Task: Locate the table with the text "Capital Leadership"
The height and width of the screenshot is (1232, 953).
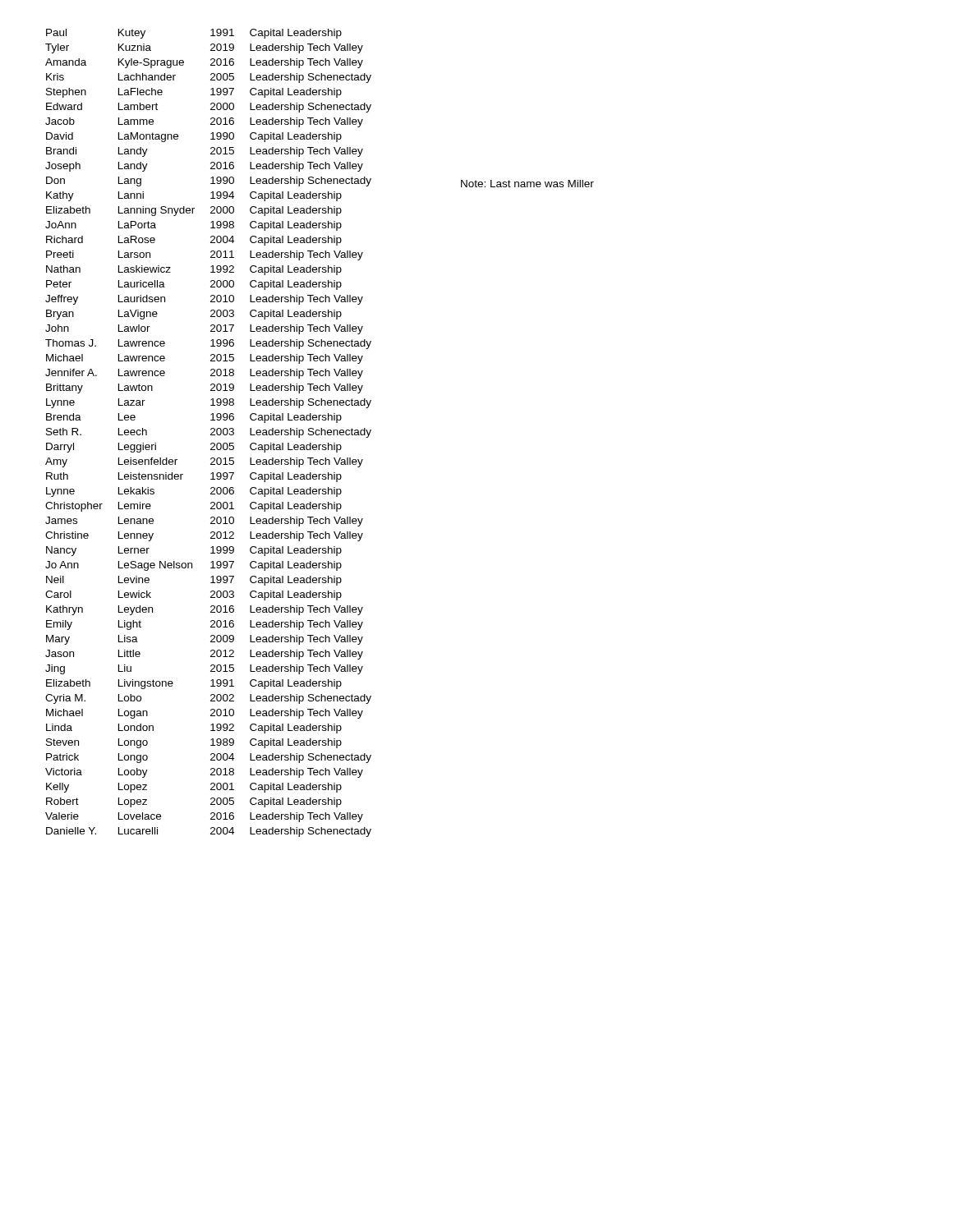Action: (216, 431)
